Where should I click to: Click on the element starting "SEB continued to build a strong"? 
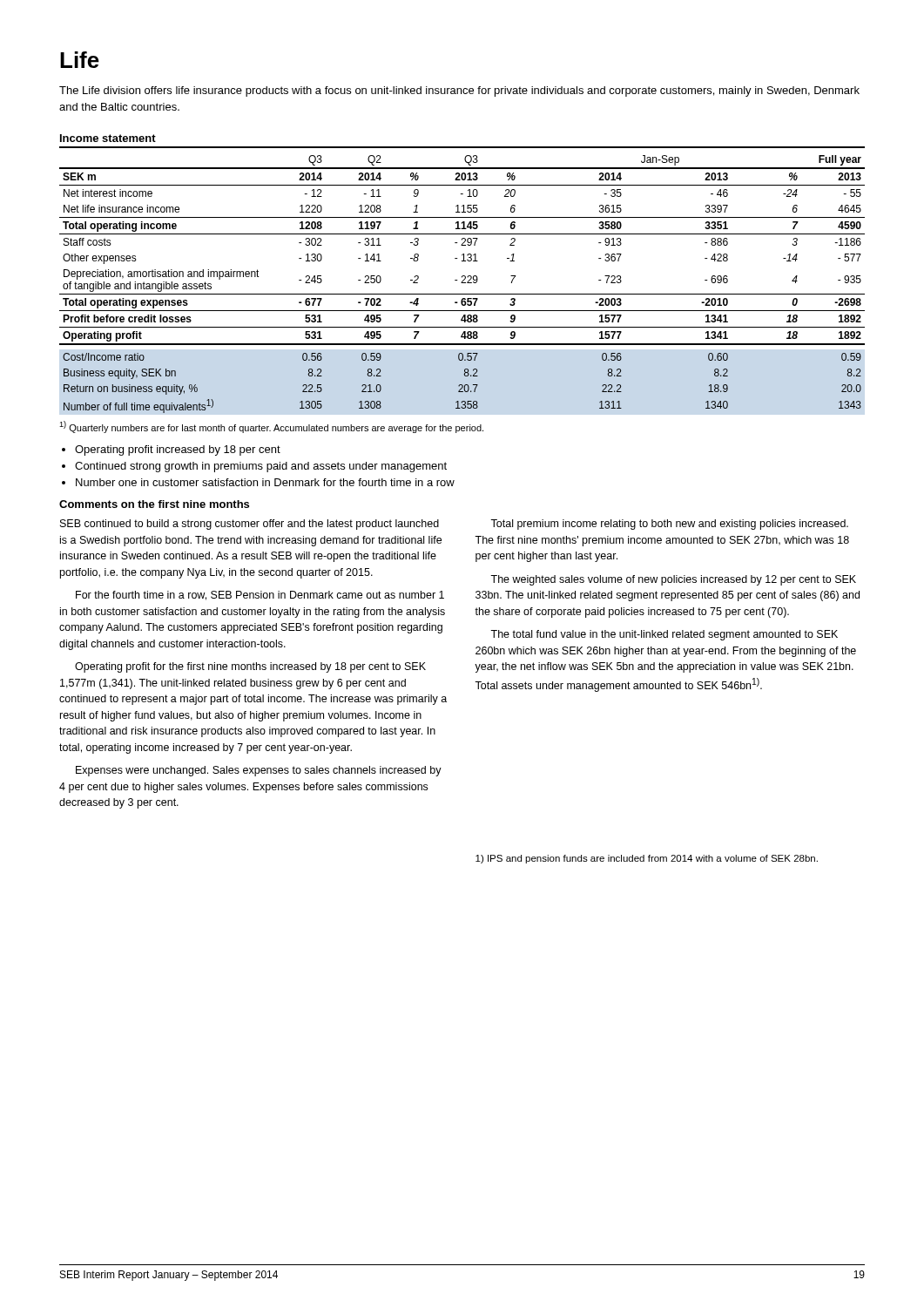click(254, 664)
